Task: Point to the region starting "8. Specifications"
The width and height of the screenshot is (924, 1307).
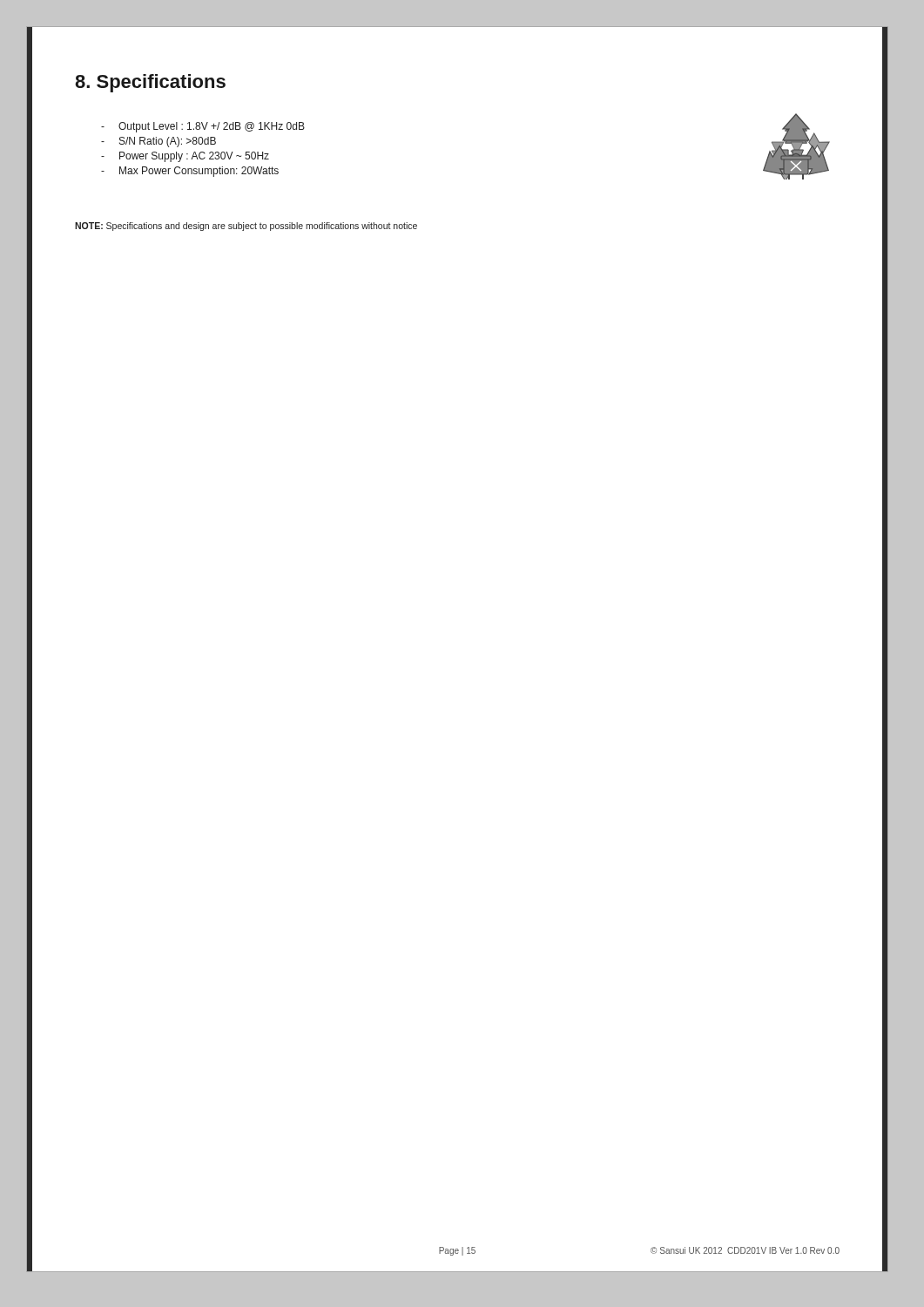Action: click(151, 81)
